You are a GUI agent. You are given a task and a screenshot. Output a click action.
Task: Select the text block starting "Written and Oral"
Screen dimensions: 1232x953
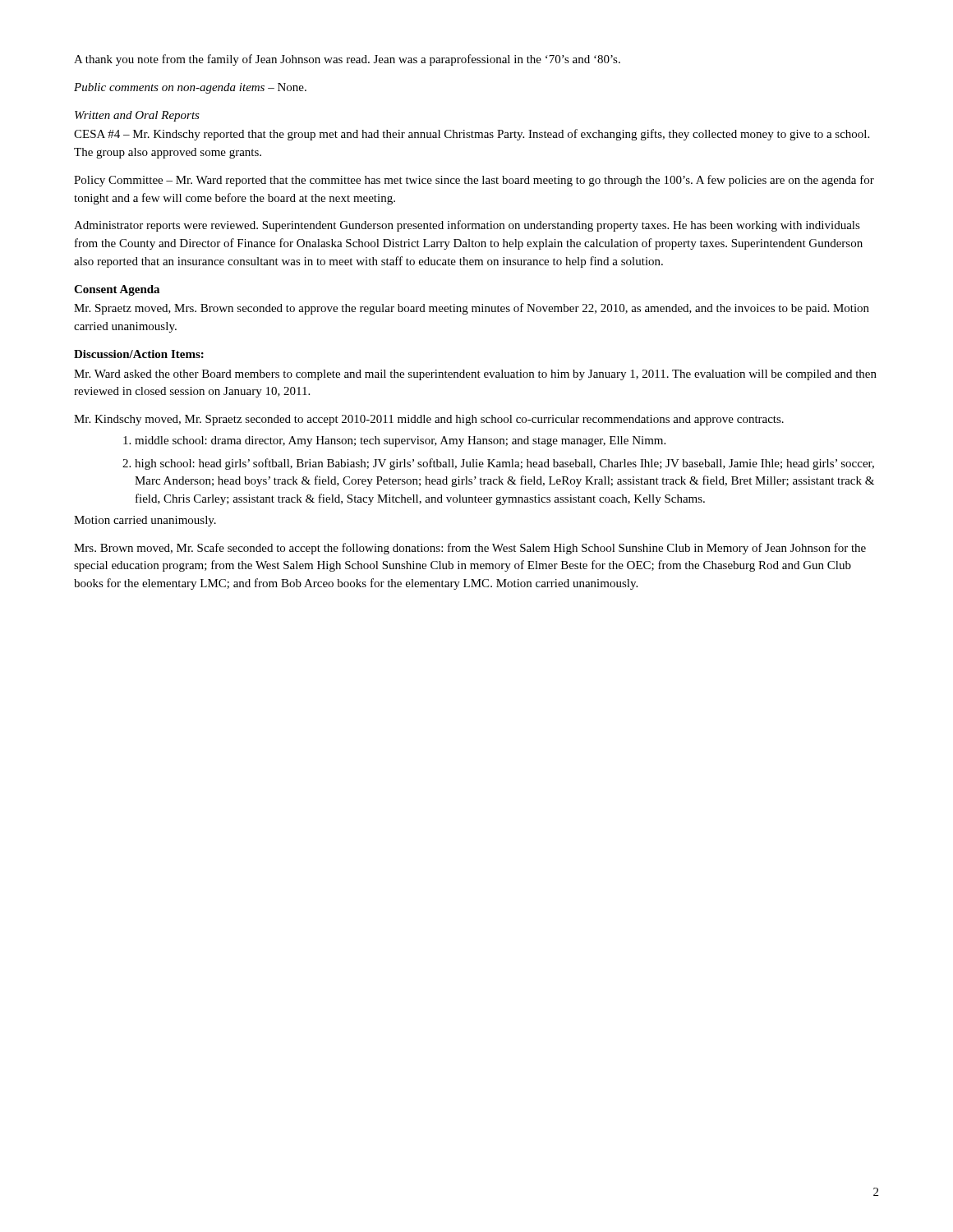click(x=137, y=116)
